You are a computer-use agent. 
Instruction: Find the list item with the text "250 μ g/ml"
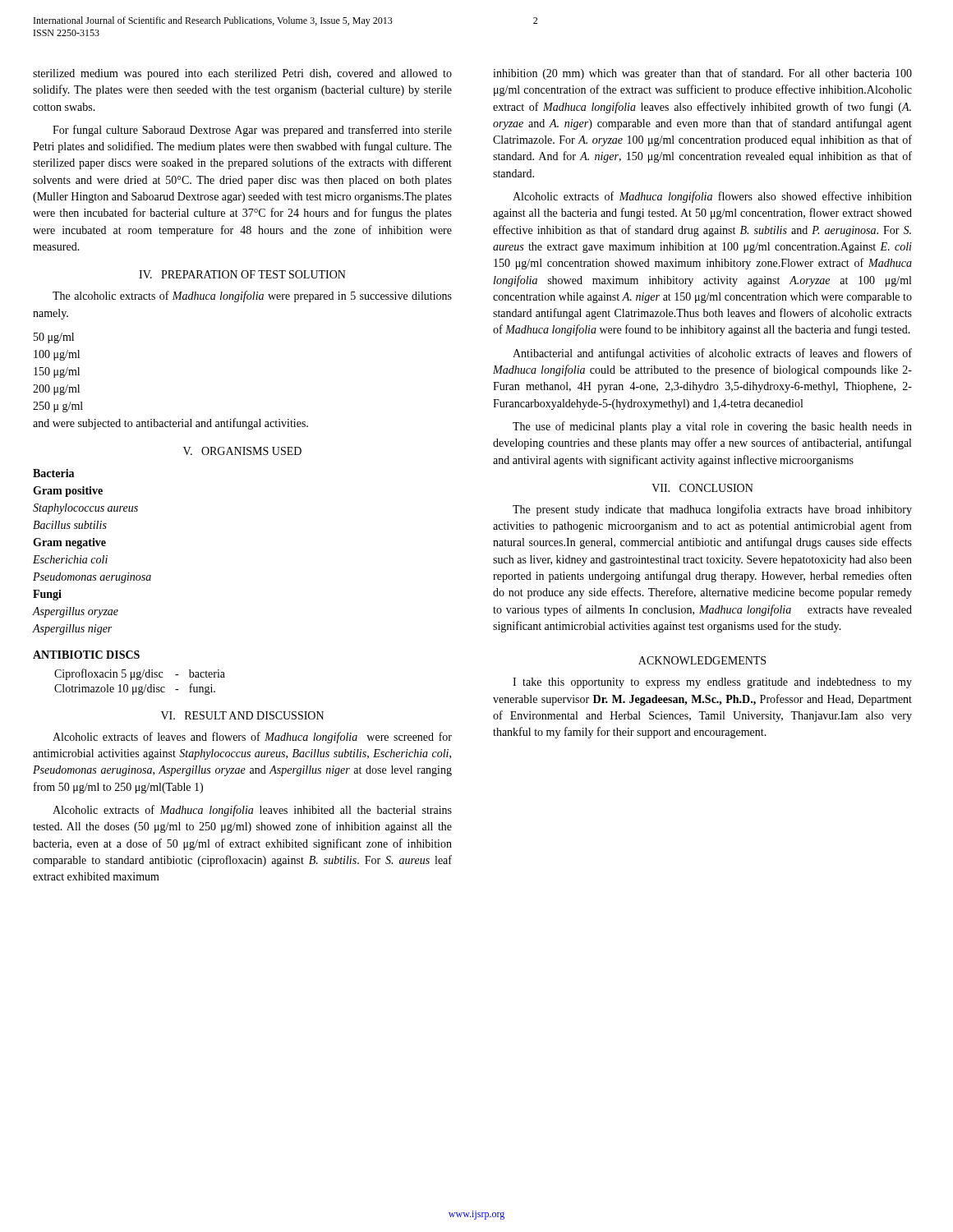pos(58,406)
